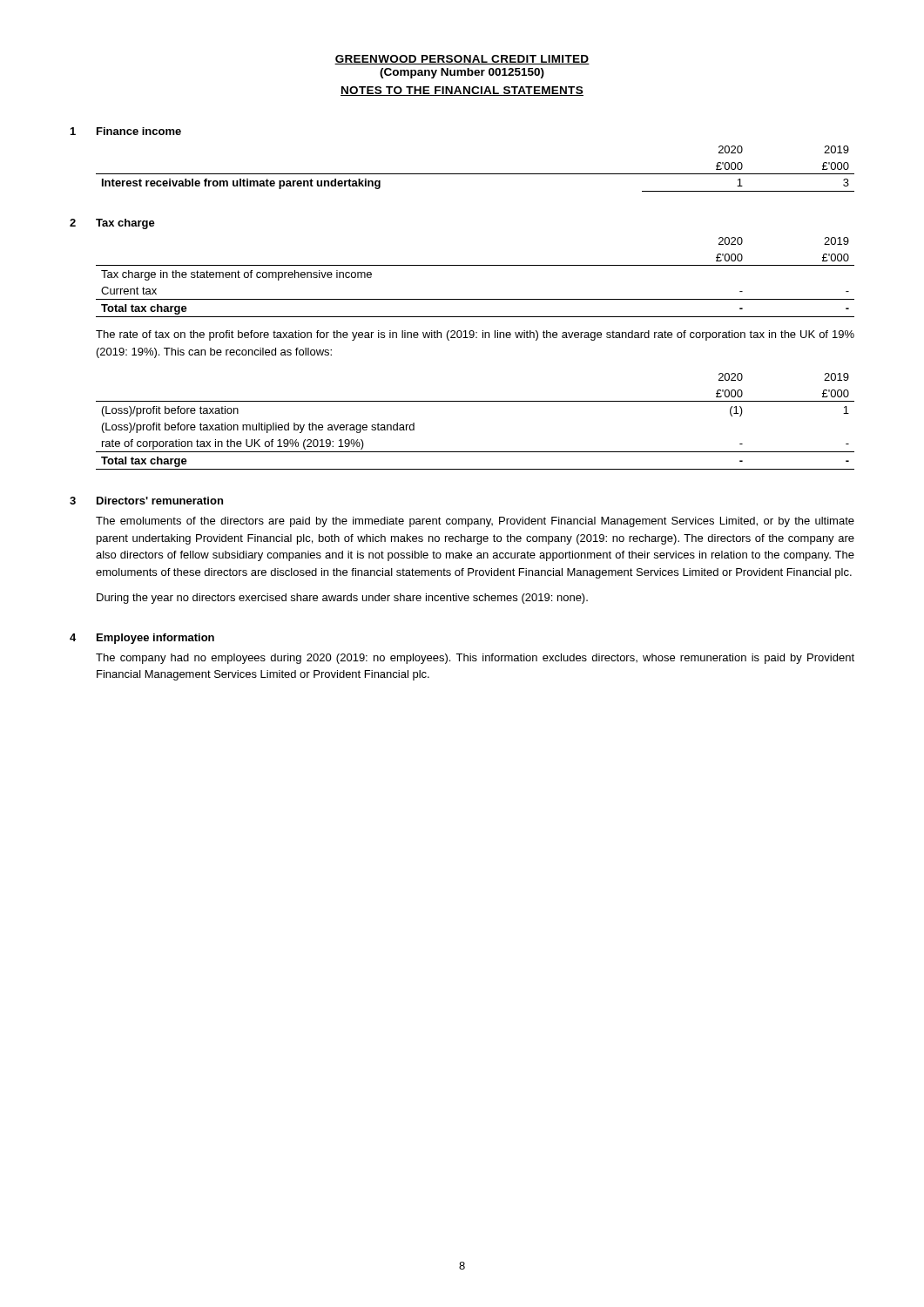
Task: Click on the text starting "3 Directors' remuneration"
Action: point(147,501)
